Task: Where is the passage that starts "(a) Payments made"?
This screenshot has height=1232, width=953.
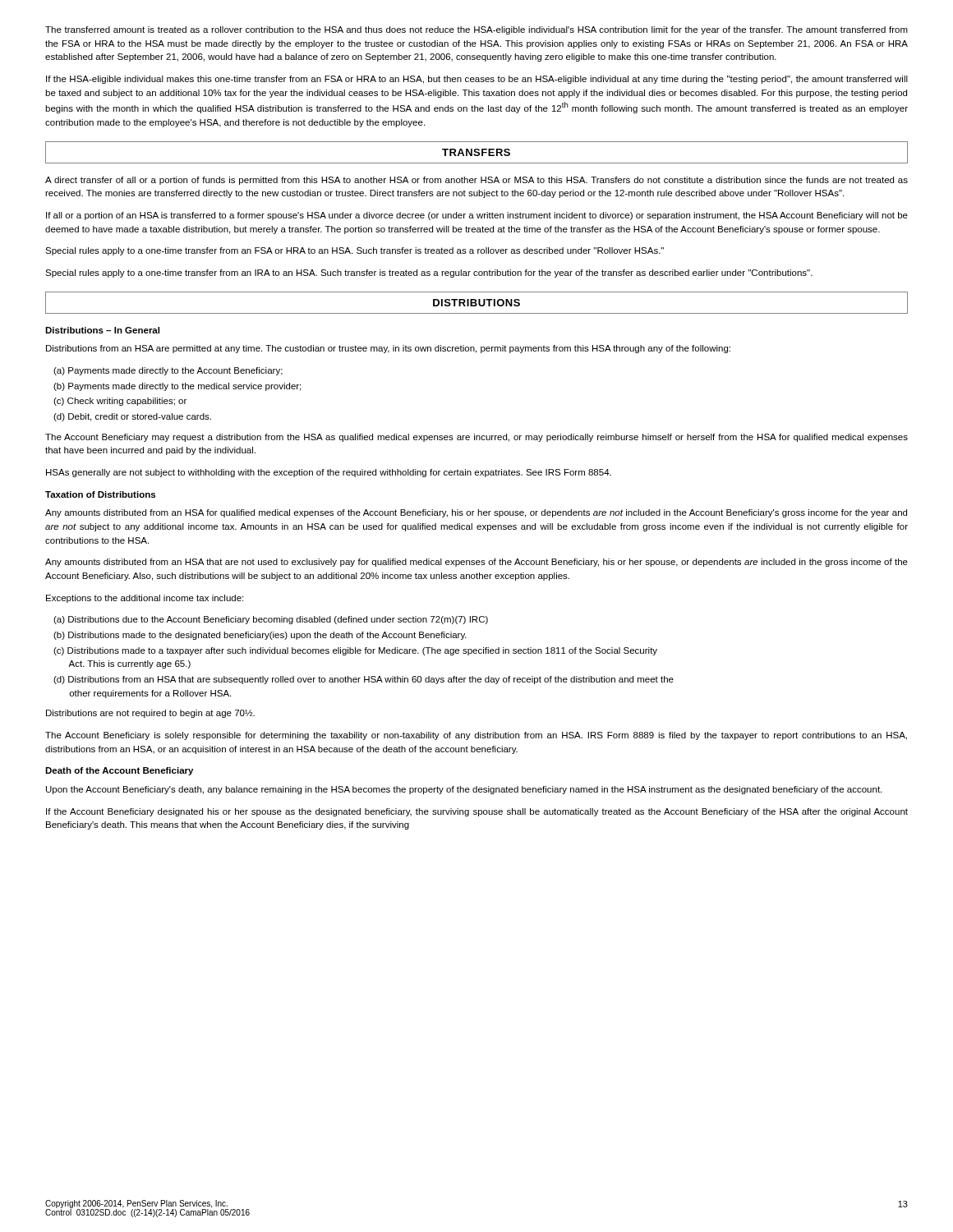Action: tap(168, 370)
